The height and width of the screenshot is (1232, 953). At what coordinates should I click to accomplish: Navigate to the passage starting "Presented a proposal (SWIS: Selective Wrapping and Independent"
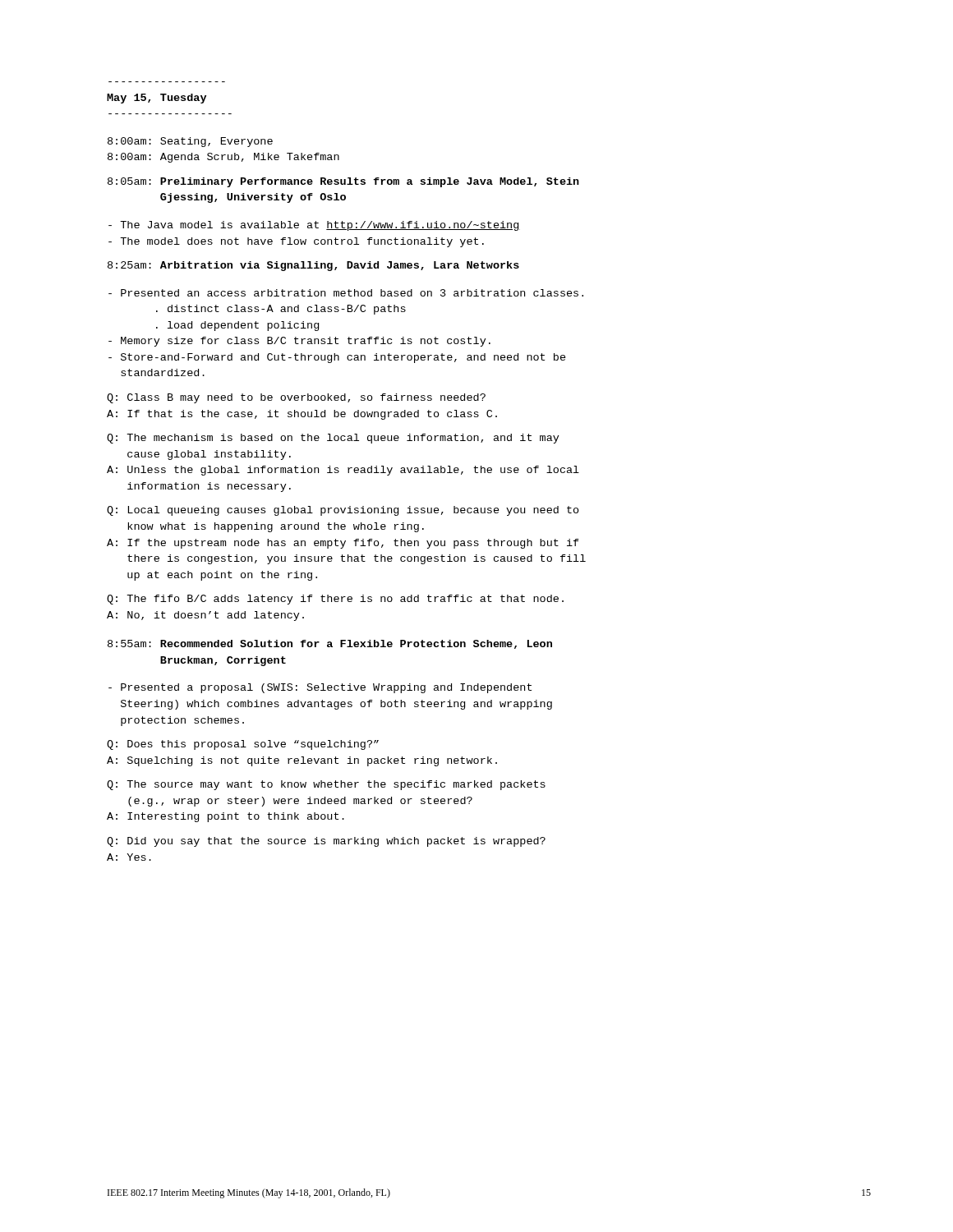tap(489, 705)
